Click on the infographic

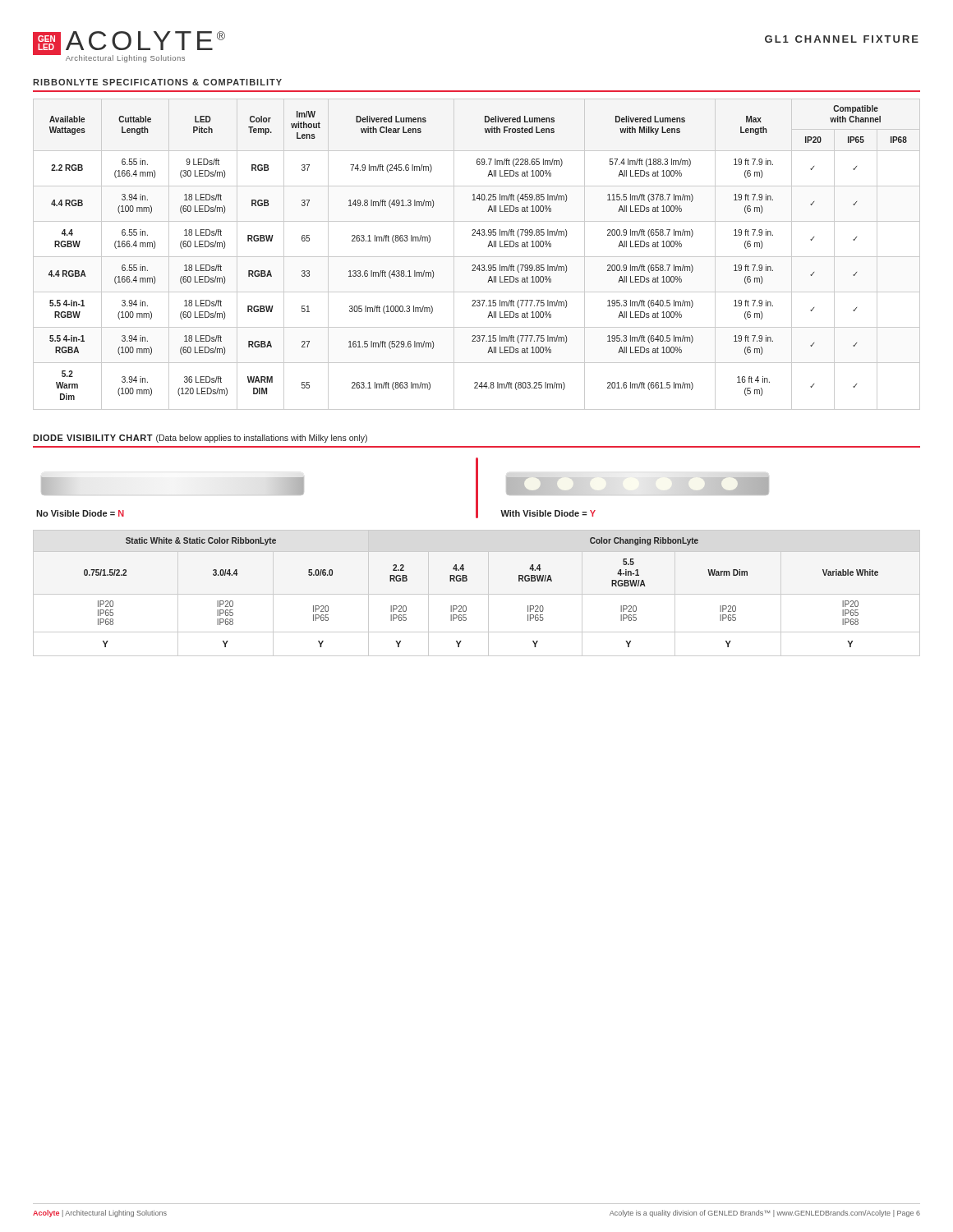tap(476, 488)
